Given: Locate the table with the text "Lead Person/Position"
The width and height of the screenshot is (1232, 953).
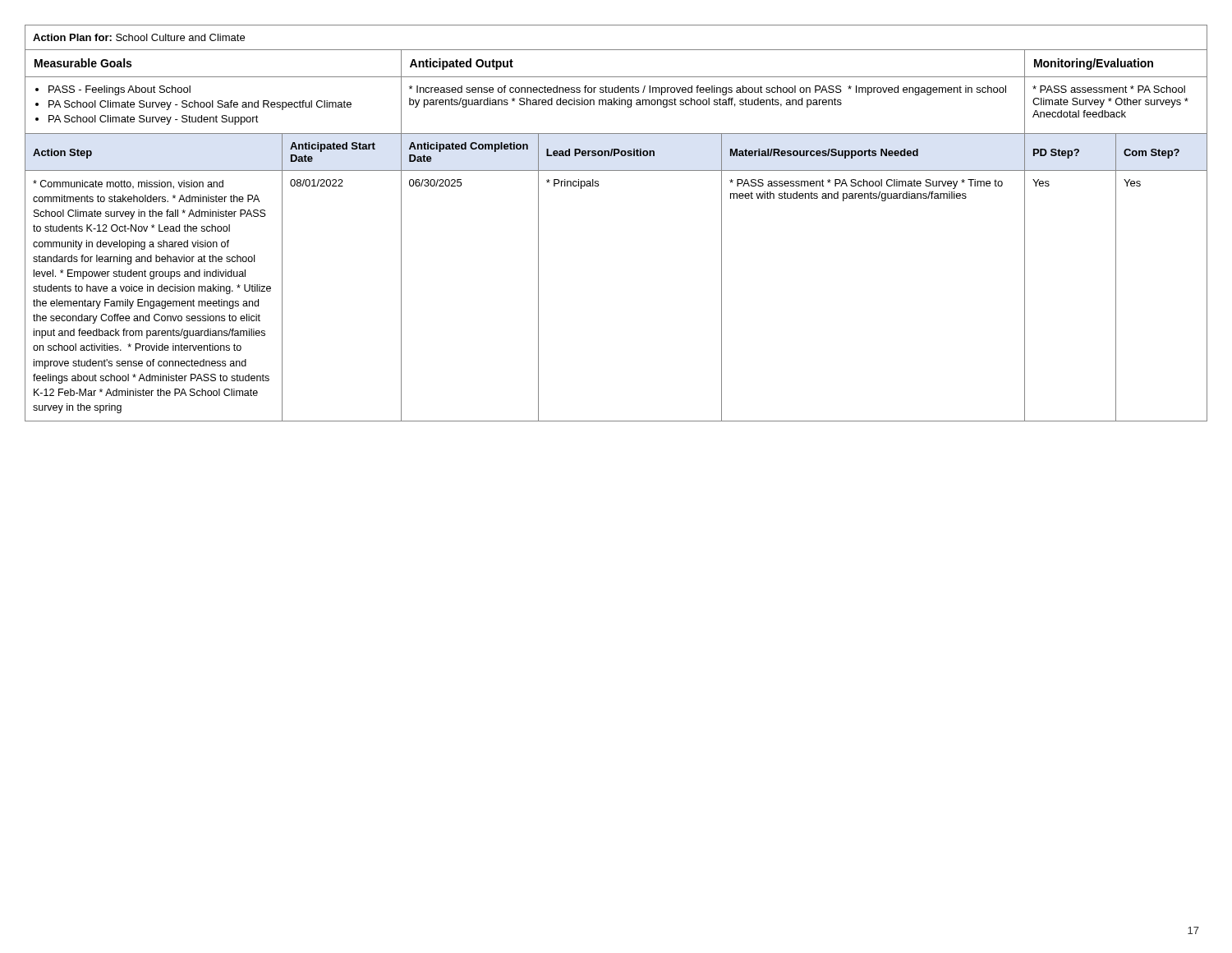Looking at the screenshot, I should (616, 223).
